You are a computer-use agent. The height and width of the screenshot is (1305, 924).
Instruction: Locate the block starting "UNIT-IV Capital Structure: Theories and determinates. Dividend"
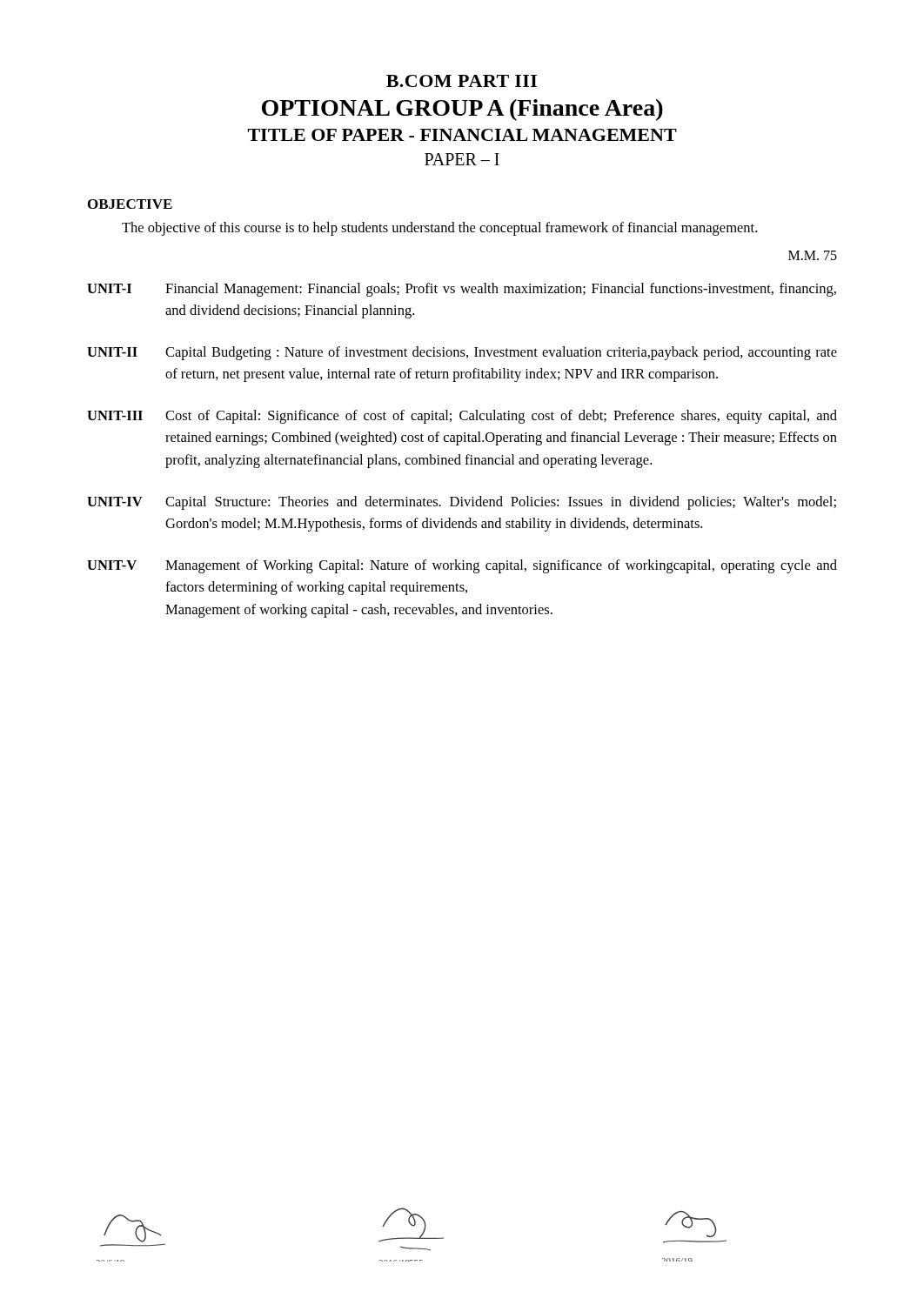point(462,515)
